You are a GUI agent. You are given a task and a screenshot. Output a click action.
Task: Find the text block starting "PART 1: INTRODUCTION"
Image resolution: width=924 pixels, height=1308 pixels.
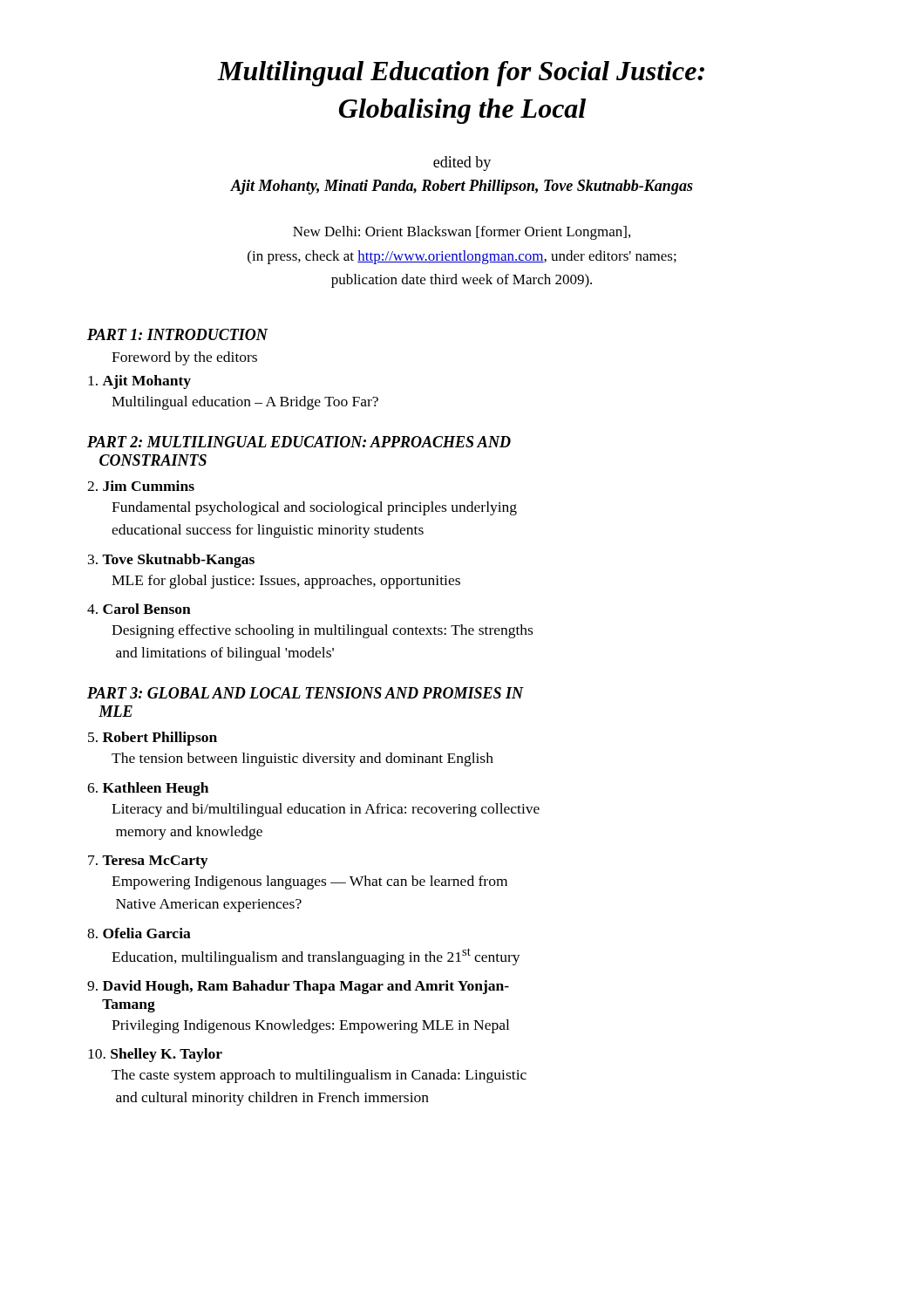point(177,335)
